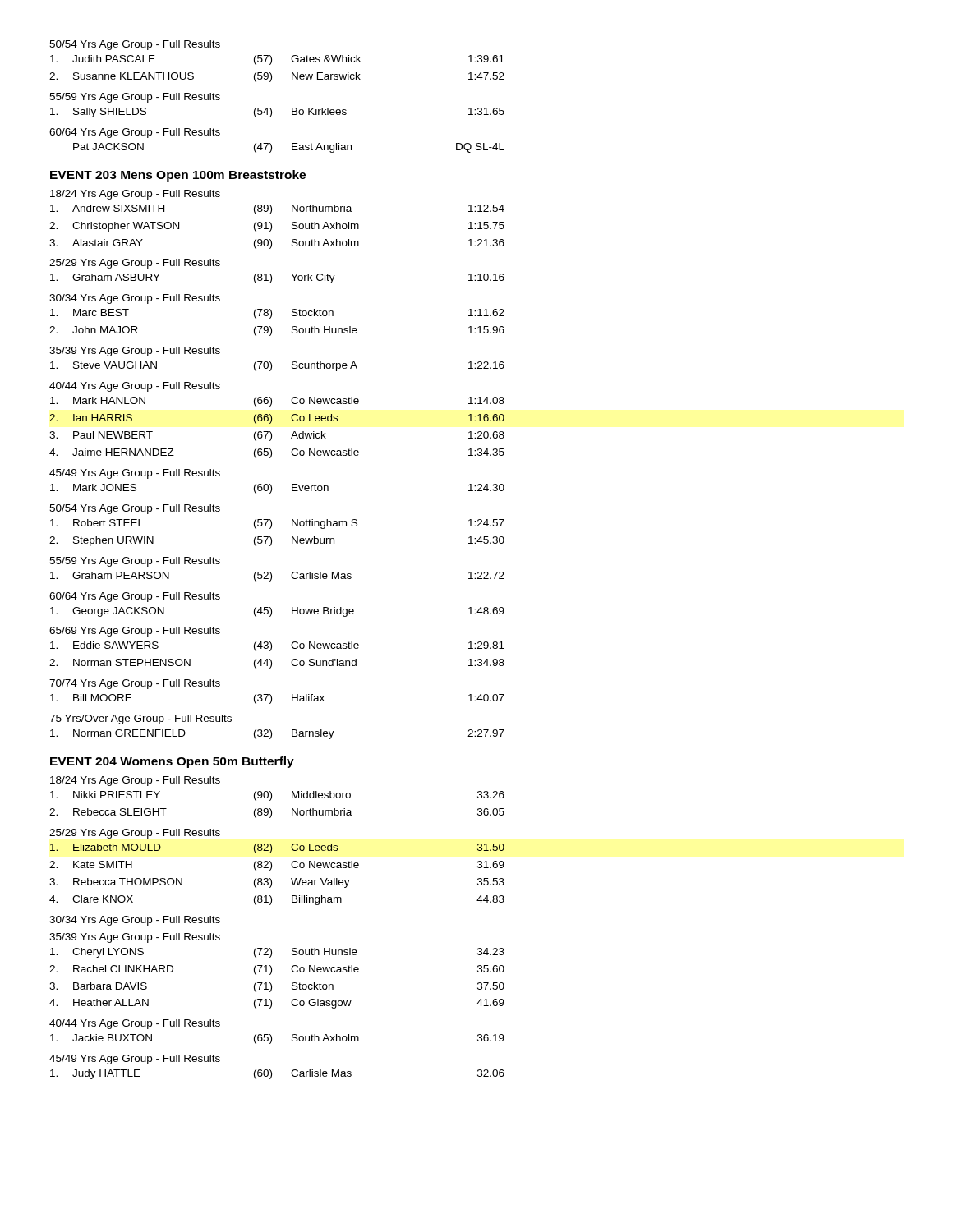Select the list item that says "2. Norman STEPHENSON (44) Co Sund'land 1:34.98"

click(x=277, y=663)
